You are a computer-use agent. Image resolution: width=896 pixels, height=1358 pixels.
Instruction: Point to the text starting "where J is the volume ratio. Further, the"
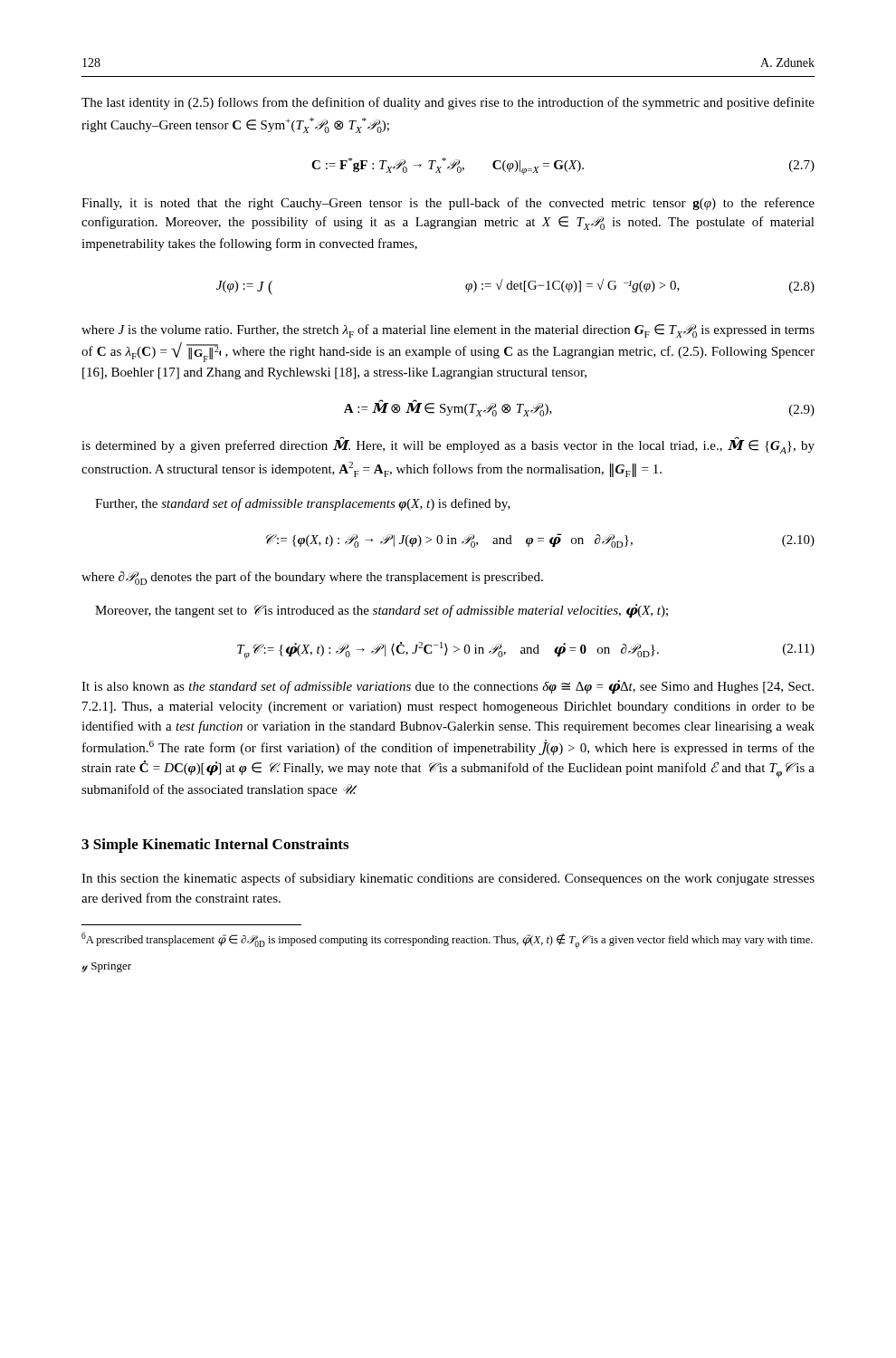448,351
